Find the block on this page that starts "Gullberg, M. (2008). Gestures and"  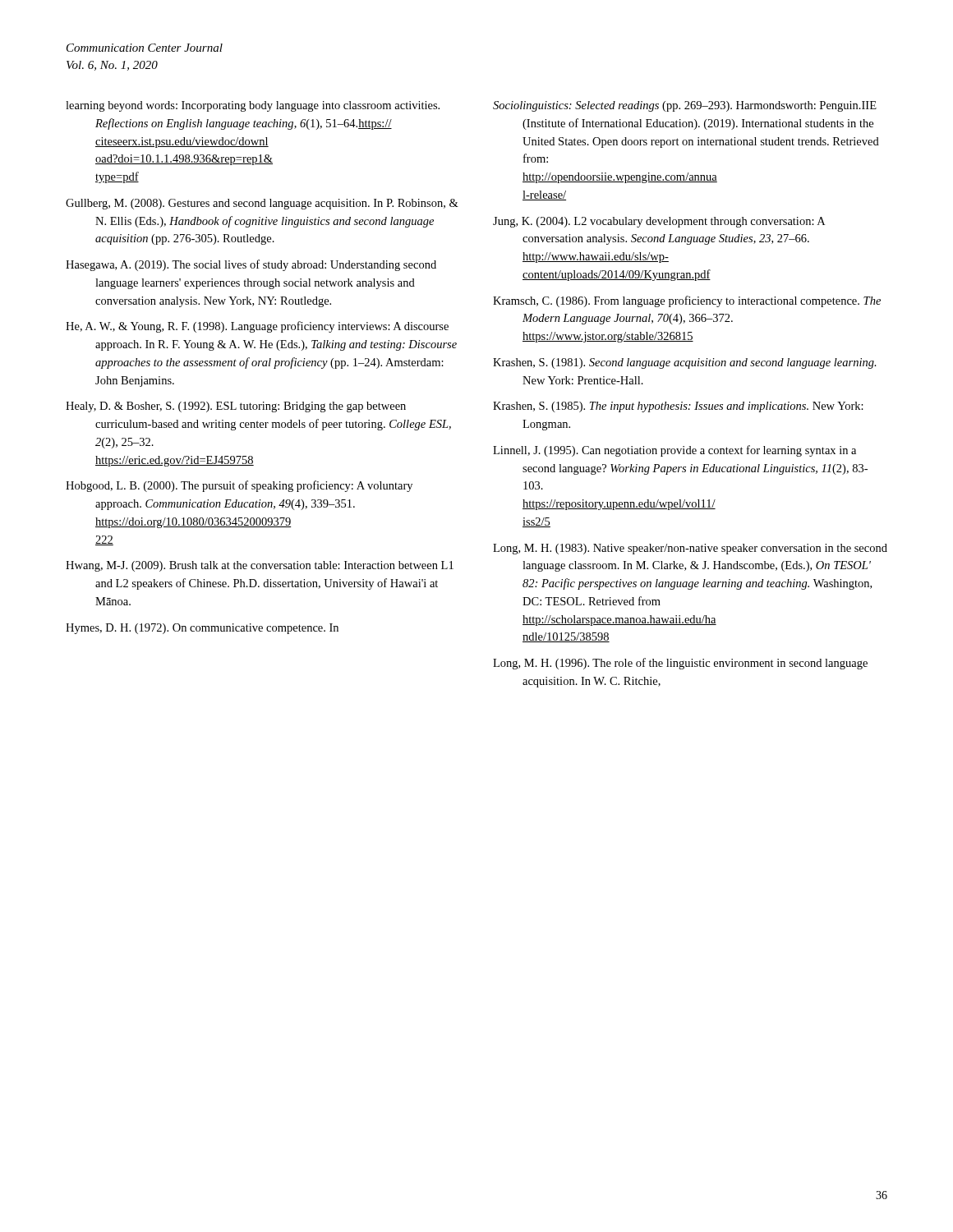(x=262, y=221)
